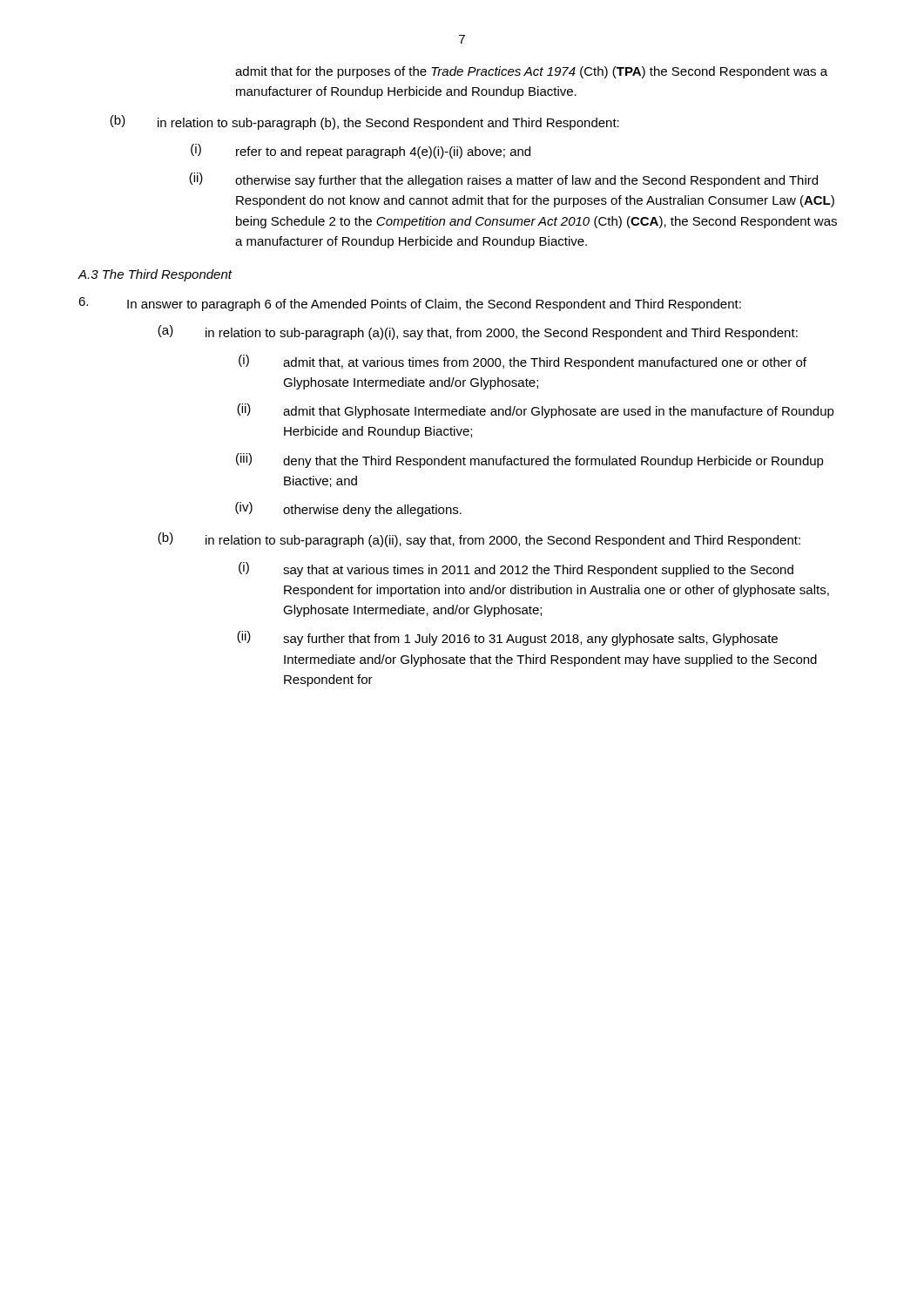924x1307 pixels.
Task: Find the passage starting "(ii) otherwise say further that"
Action: (x=501, y=210)
